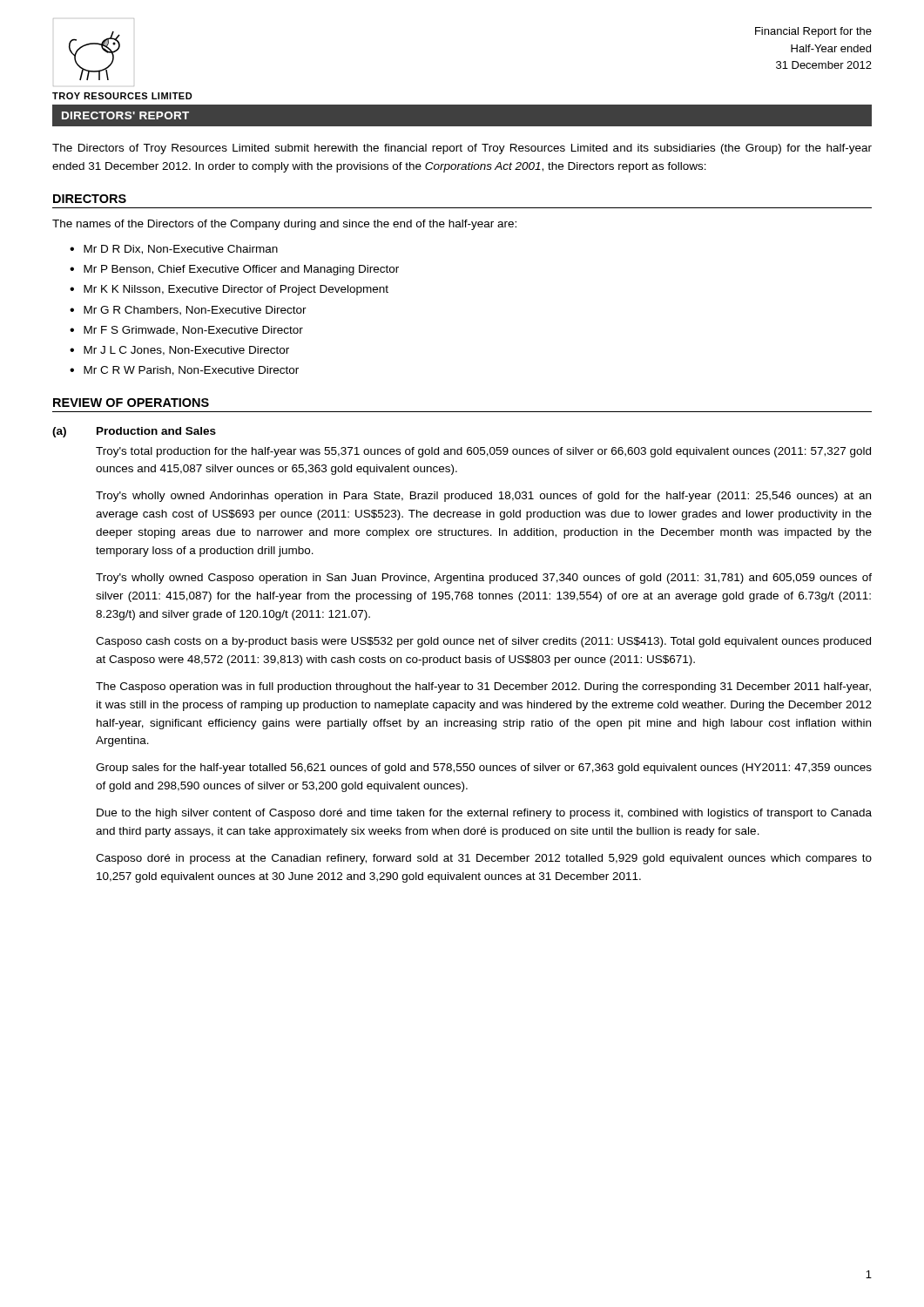Viewport: 924px width, 1307px height.
Task: Locate the block starting "•Mr J L C Jones, Non-Executive Director"
Action: click(x=179, y=350)
